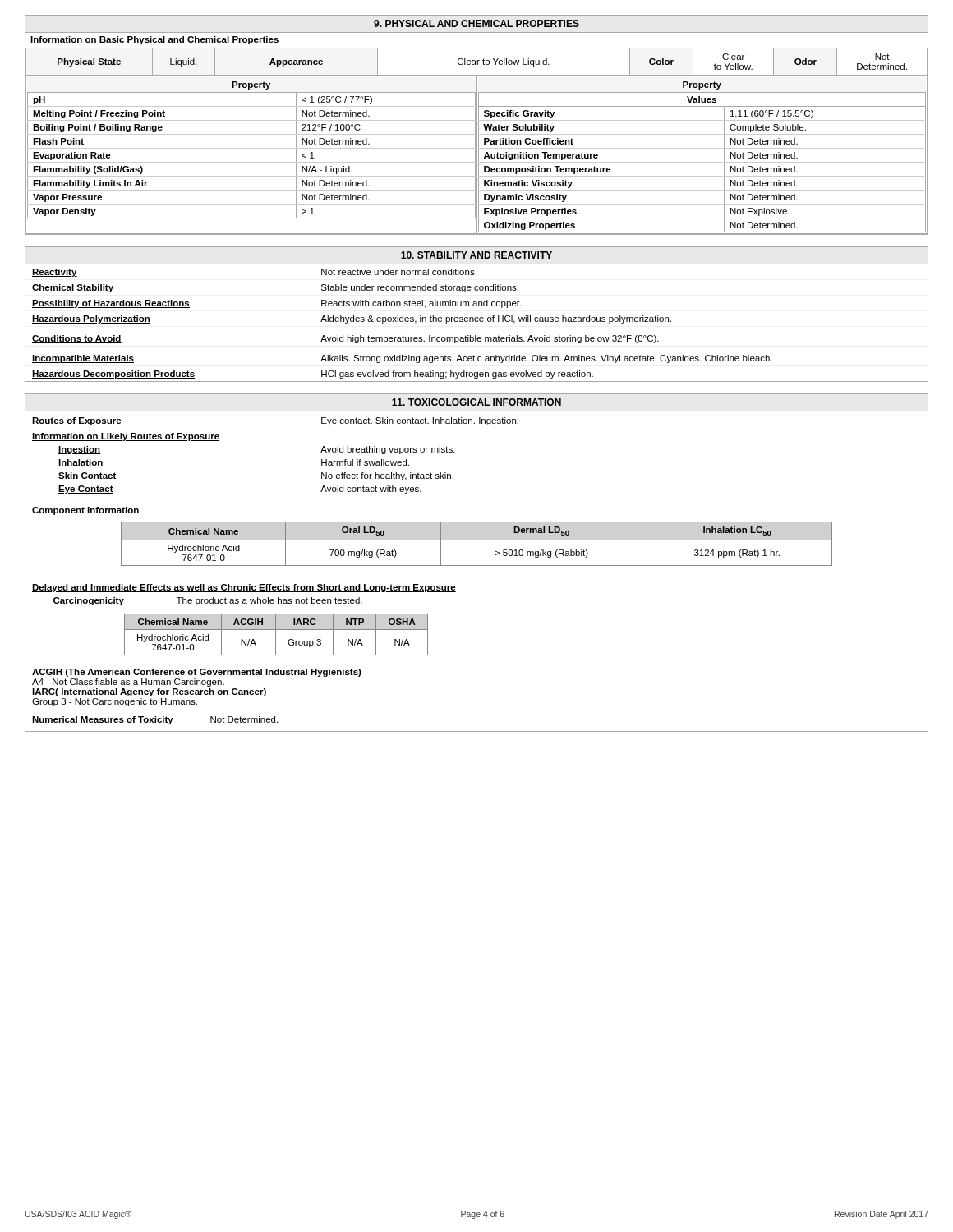Locate the table with the text "Oral LD 50"
The width and height of the screenshot is (953, 1232).
point(476,550)
